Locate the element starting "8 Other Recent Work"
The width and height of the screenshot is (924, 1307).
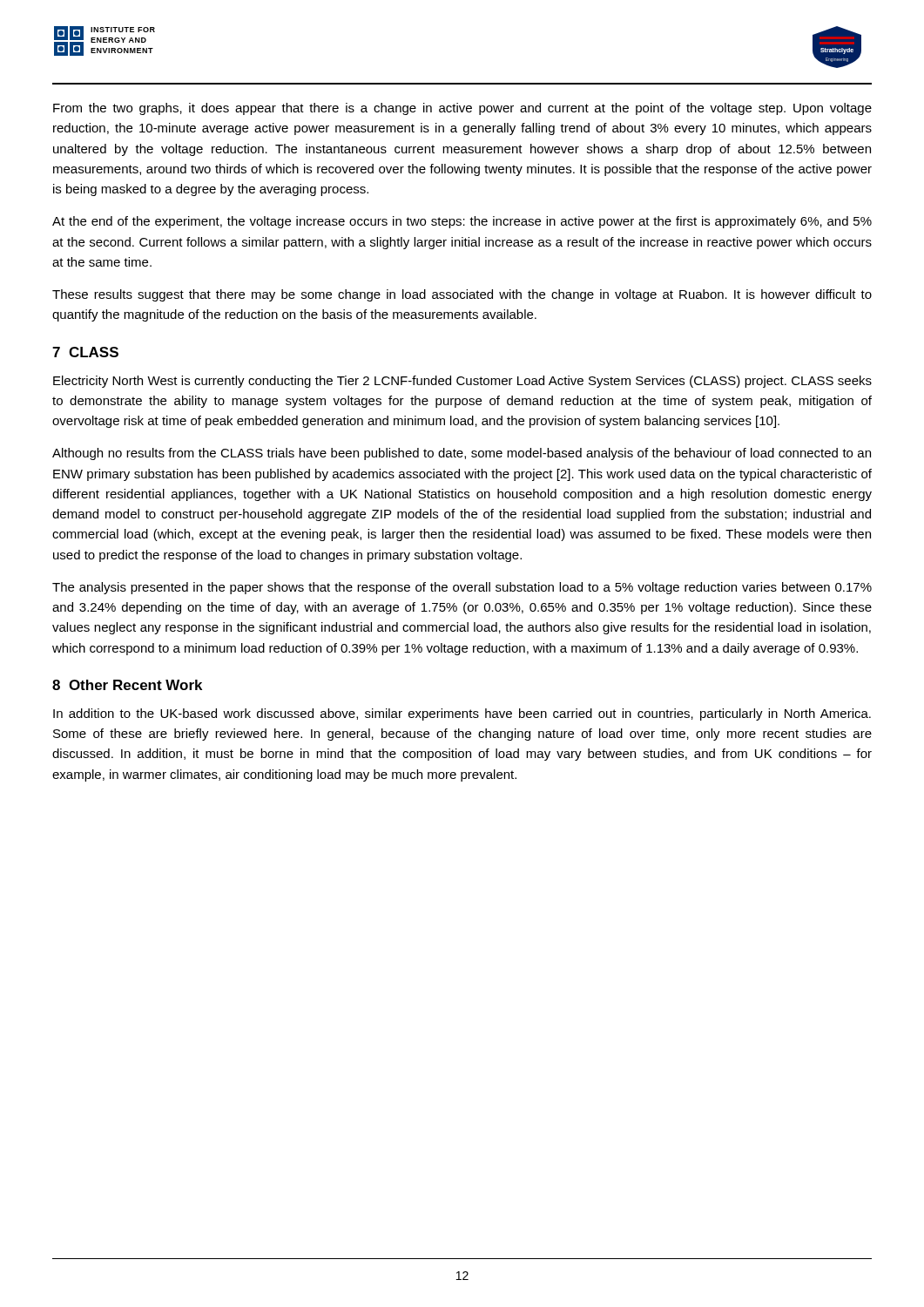pyautogui.click(x=127, y=685)
